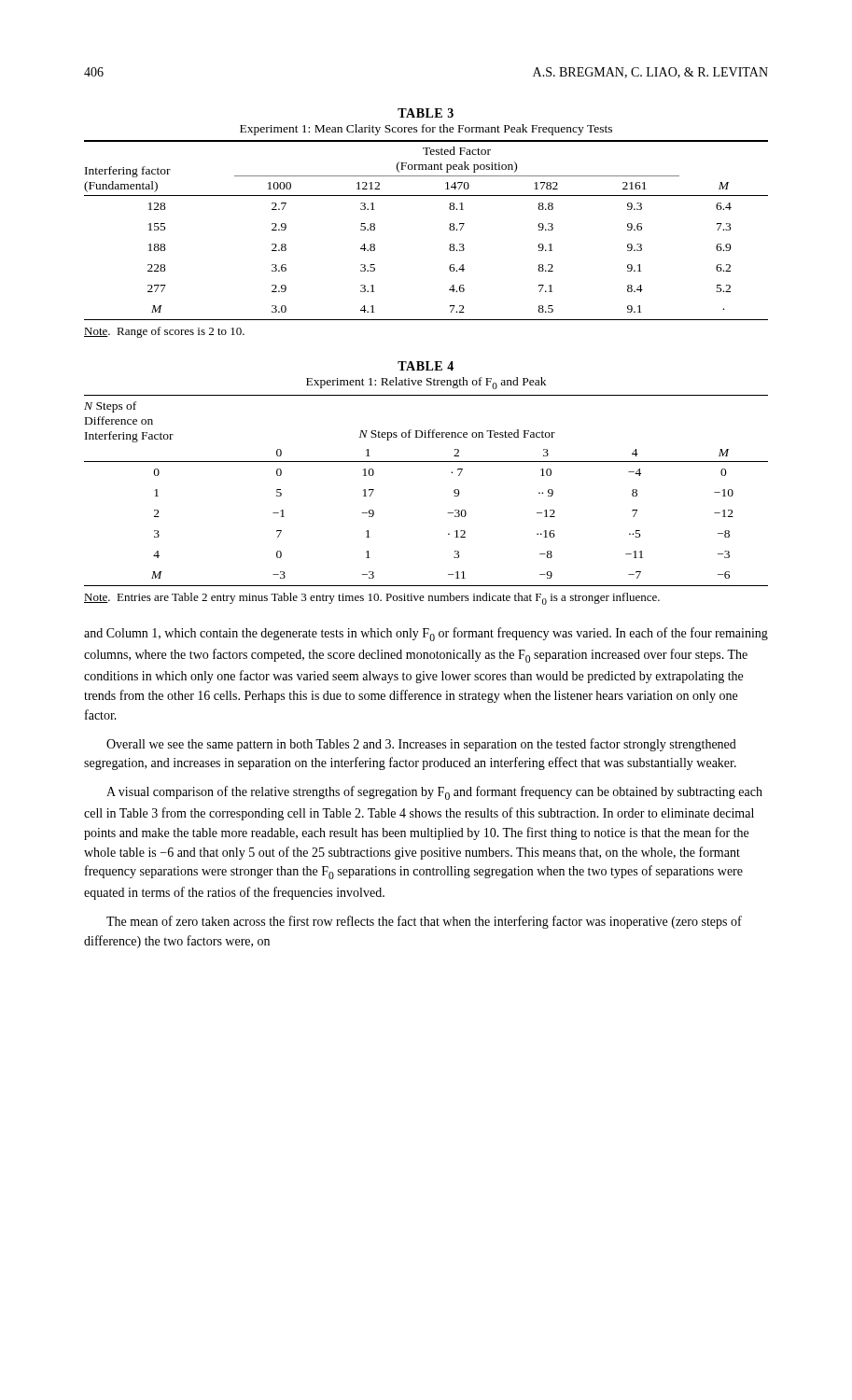Image resolution: width=852 pixels, height=1400 pixels.
Task: Select the table that reads "Interfering factor (Fundamental)"
Action: [x=426, y=230]
